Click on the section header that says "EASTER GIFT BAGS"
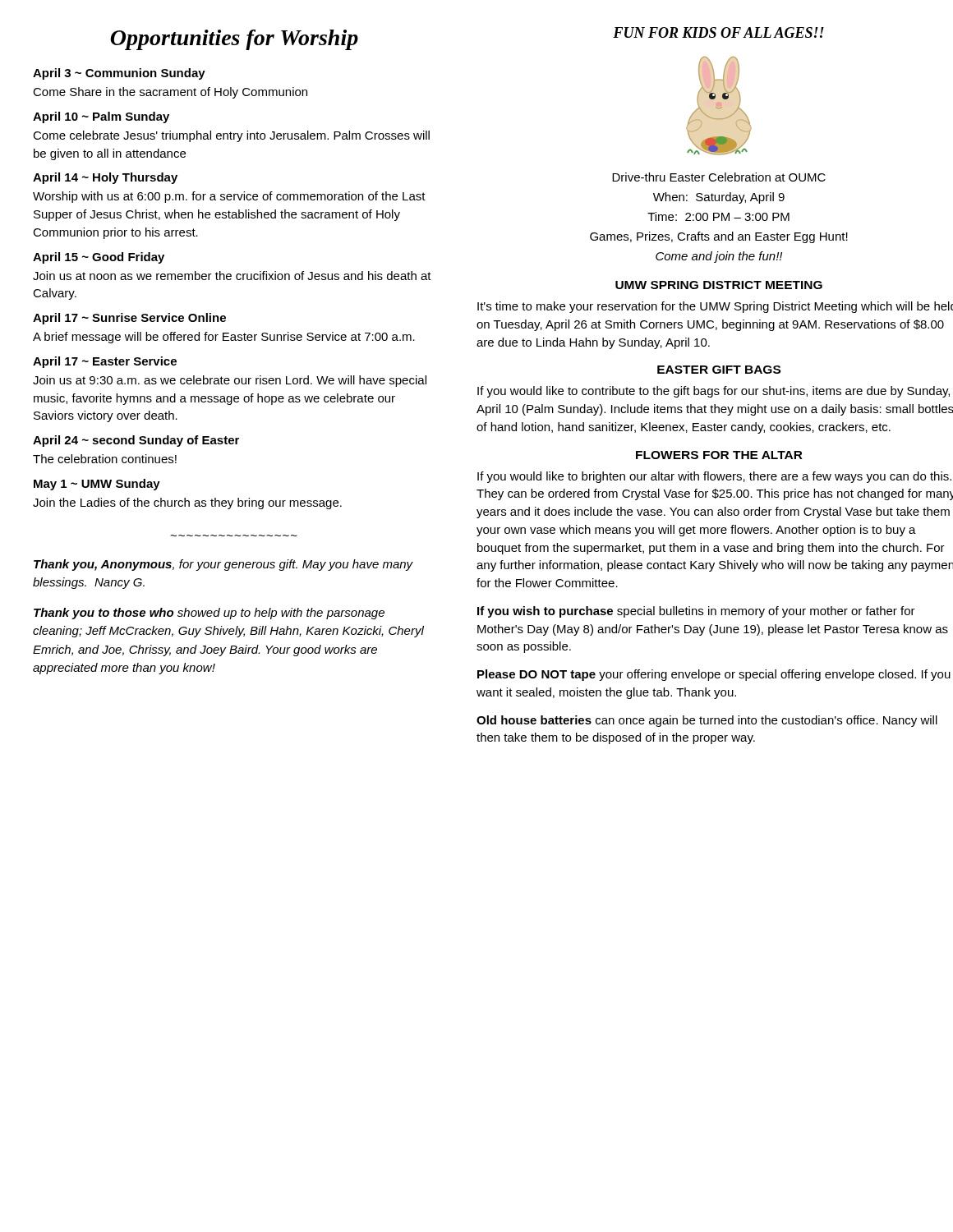953x1232 pixels. click(x=719, y=369)
